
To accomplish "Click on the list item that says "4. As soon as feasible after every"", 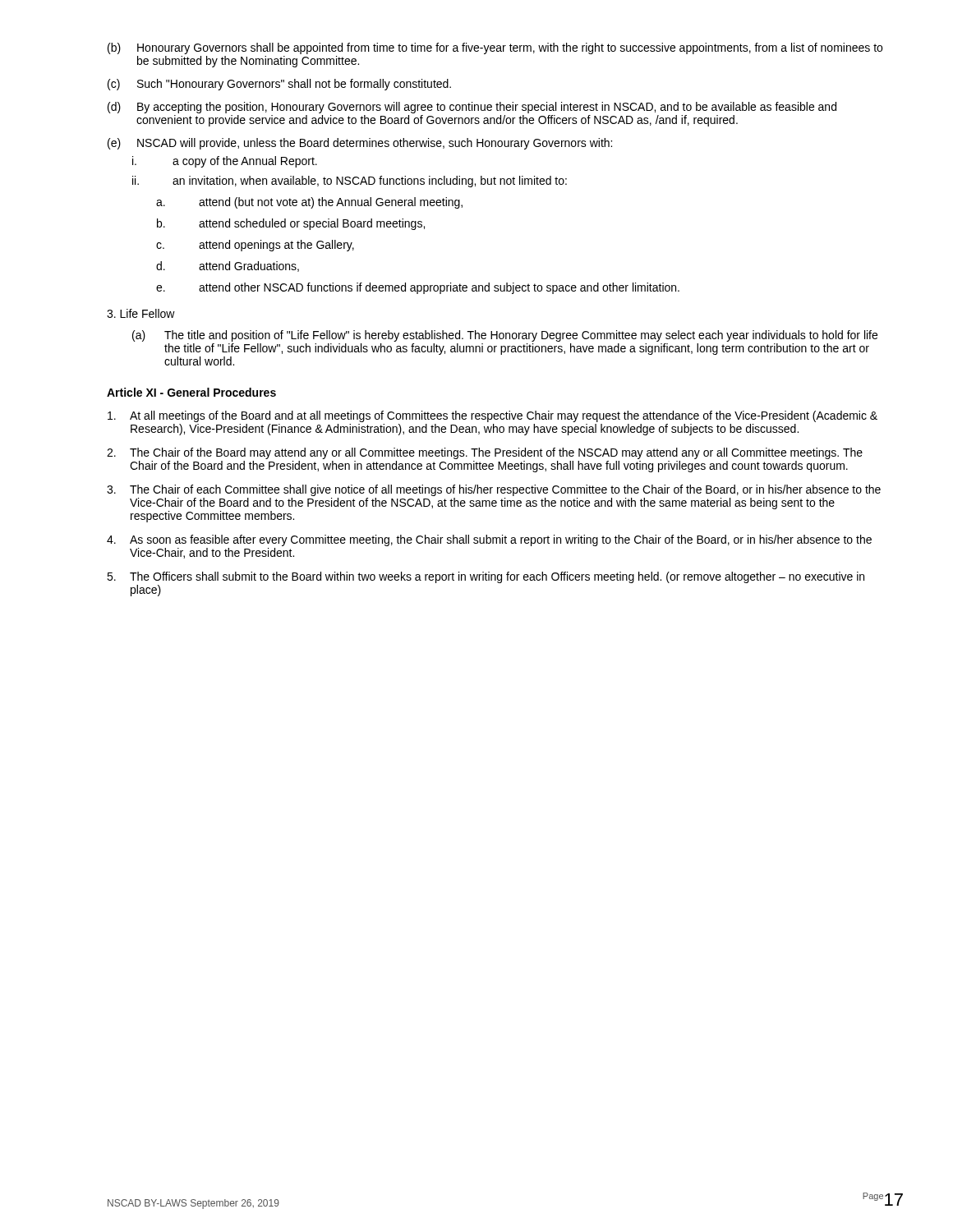I will coord(497,546).
